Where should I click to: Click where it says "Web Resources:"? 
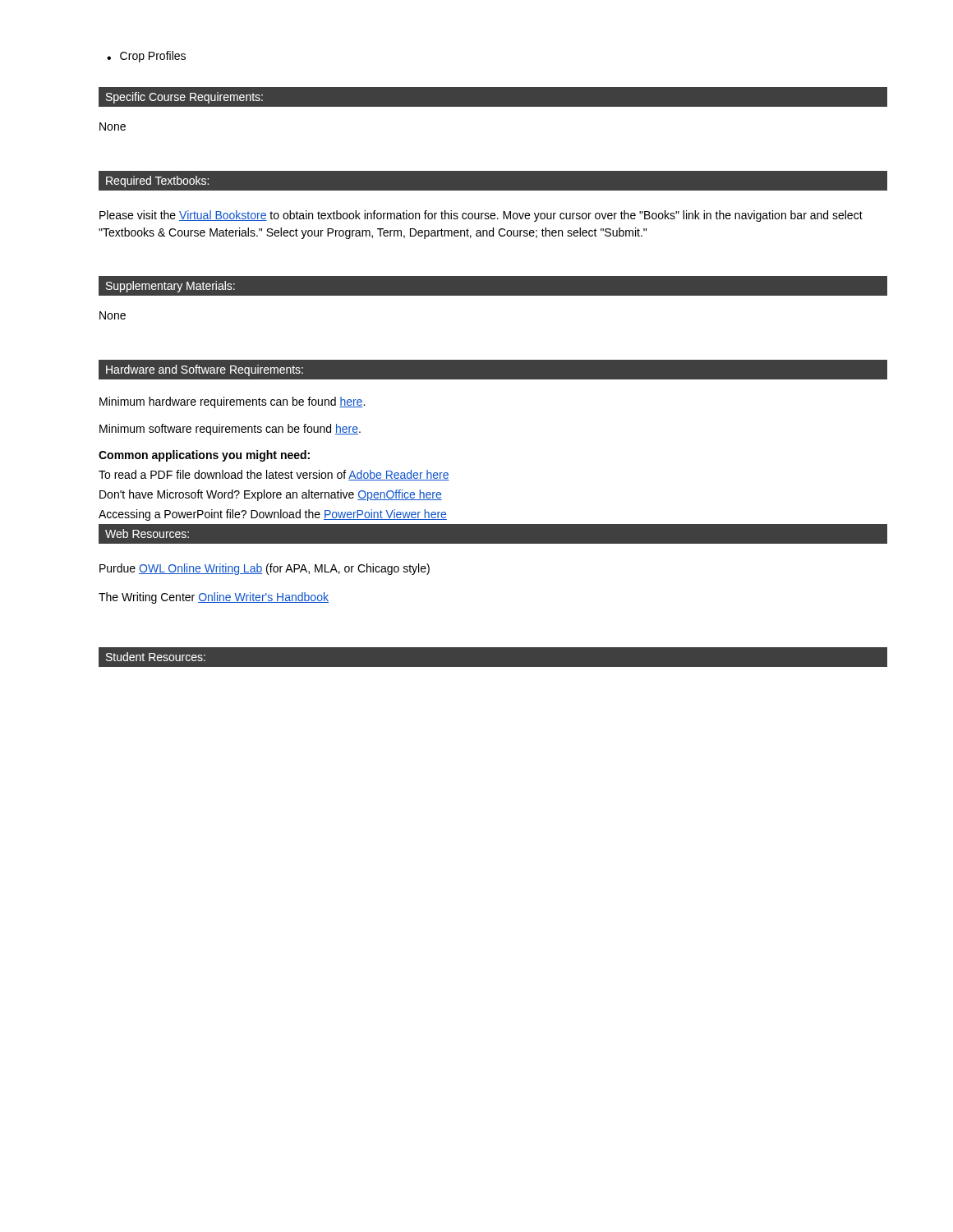(148, 534)
